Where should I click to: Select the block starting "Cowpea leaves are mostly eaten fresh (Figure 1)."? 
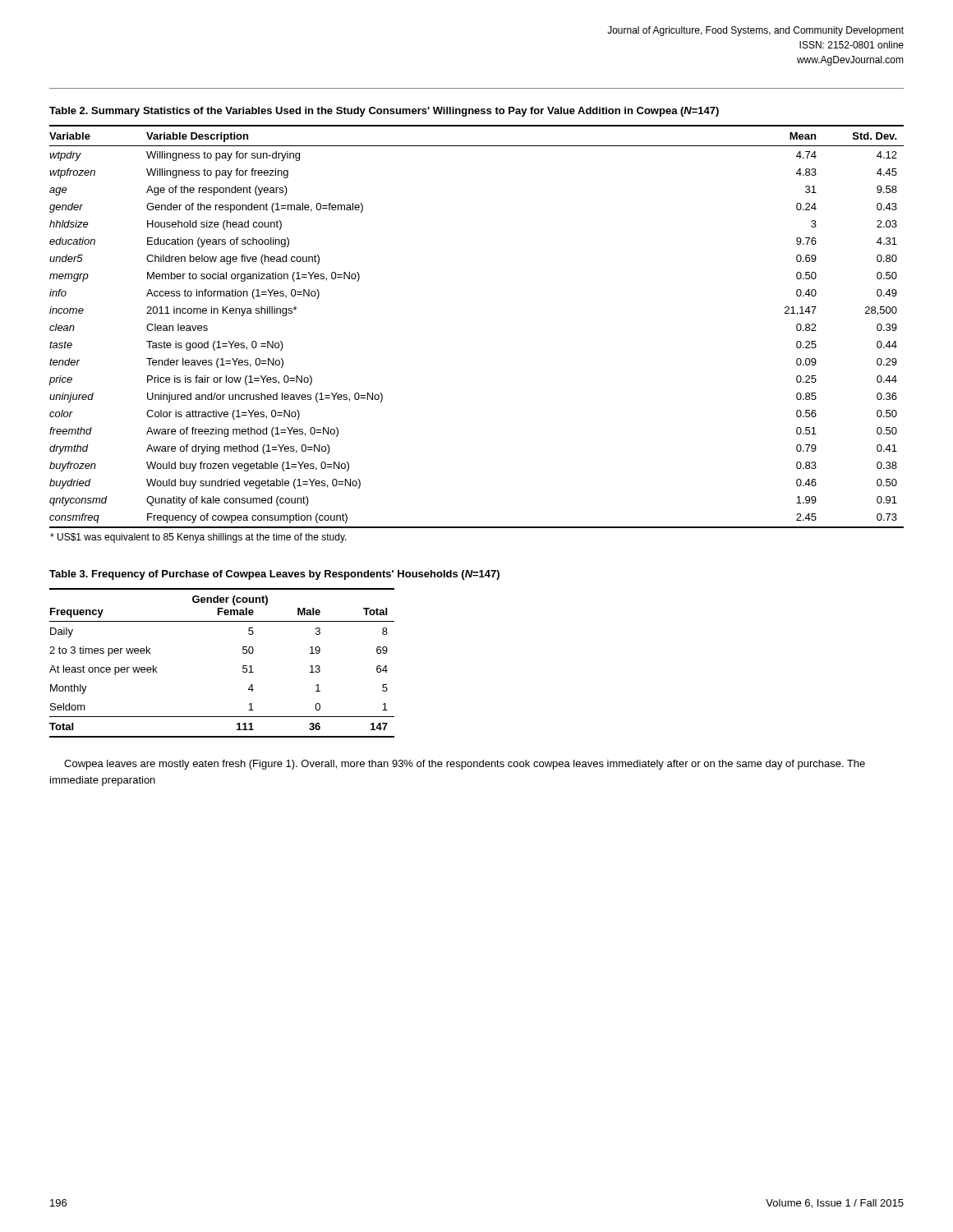click(x=457, y=772)
